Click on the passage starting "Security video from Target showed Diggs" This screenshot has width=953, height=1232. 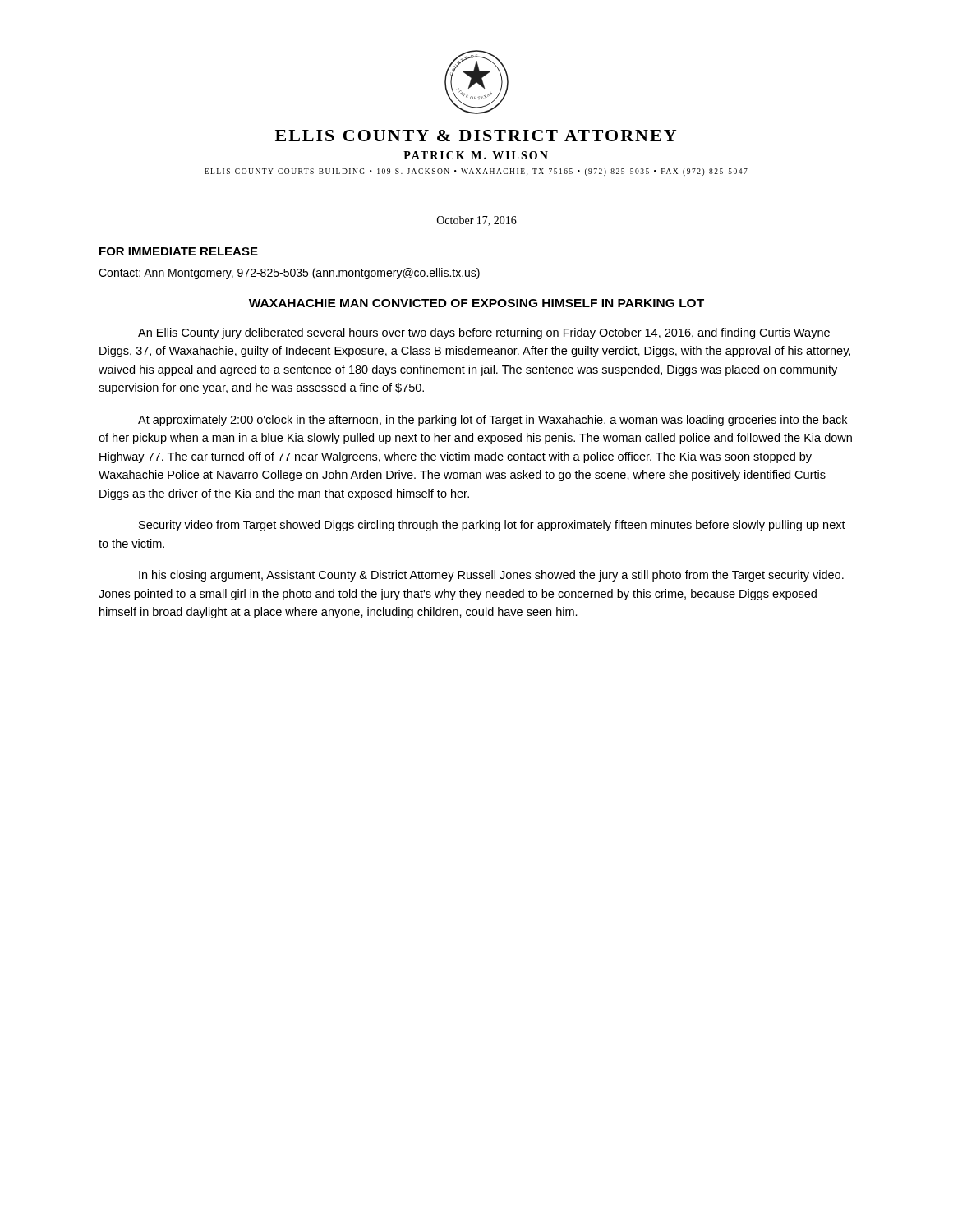476,534
